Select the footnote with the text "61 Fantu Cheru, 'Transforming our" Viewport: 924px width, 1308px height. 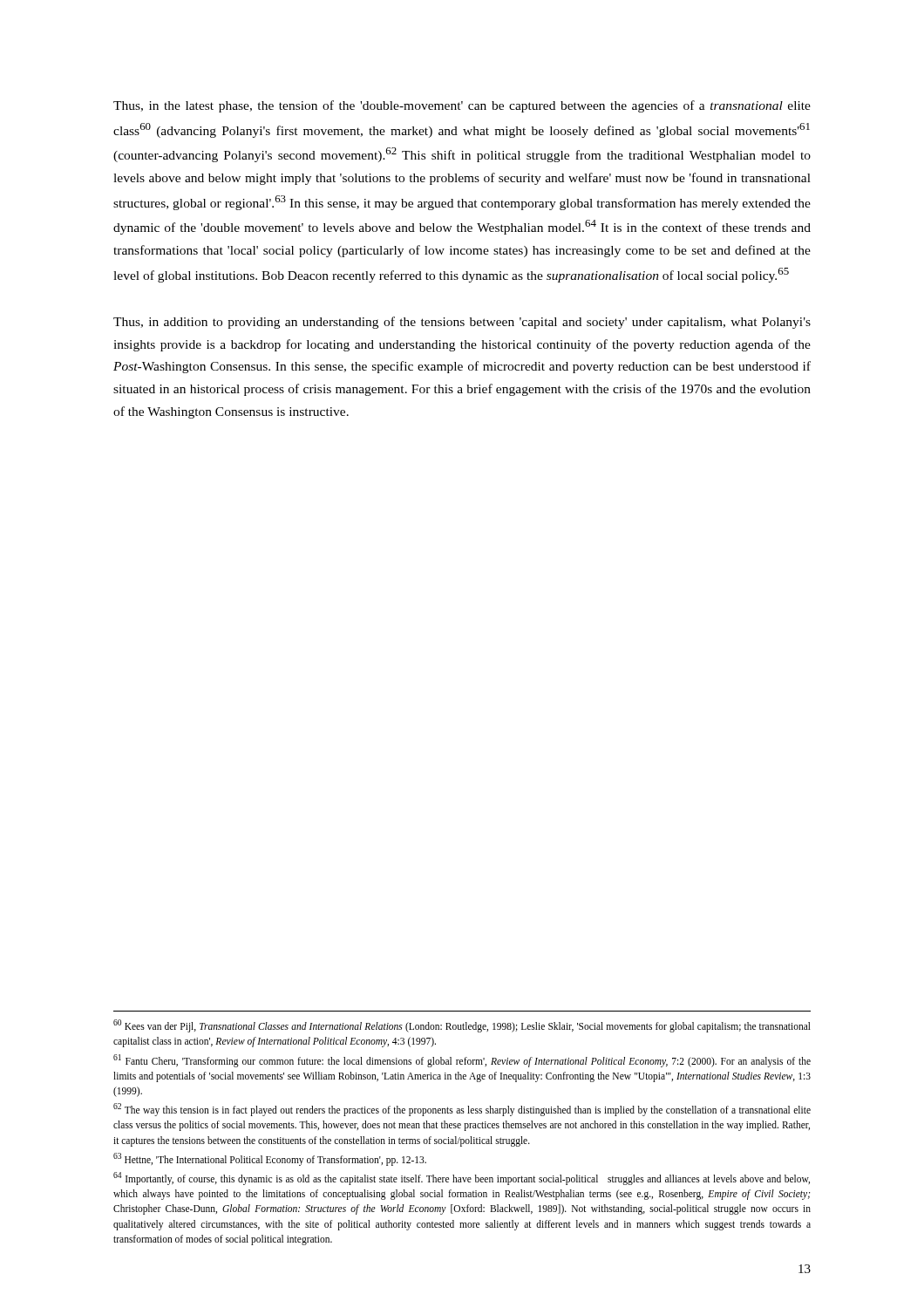(462, 1074)
